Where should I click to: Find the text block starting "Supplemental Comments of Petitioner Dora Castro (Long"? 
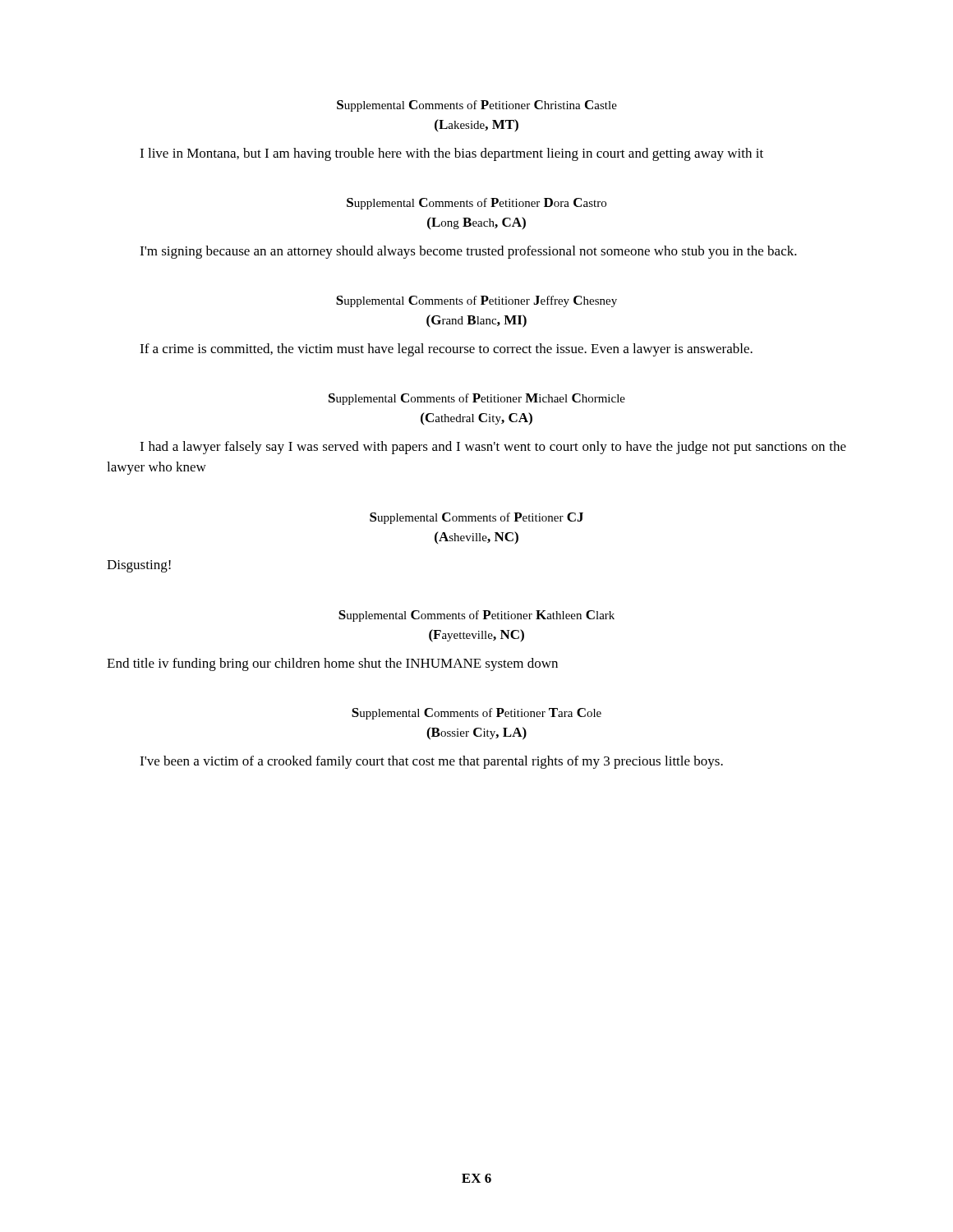click(x=476, y=213)
